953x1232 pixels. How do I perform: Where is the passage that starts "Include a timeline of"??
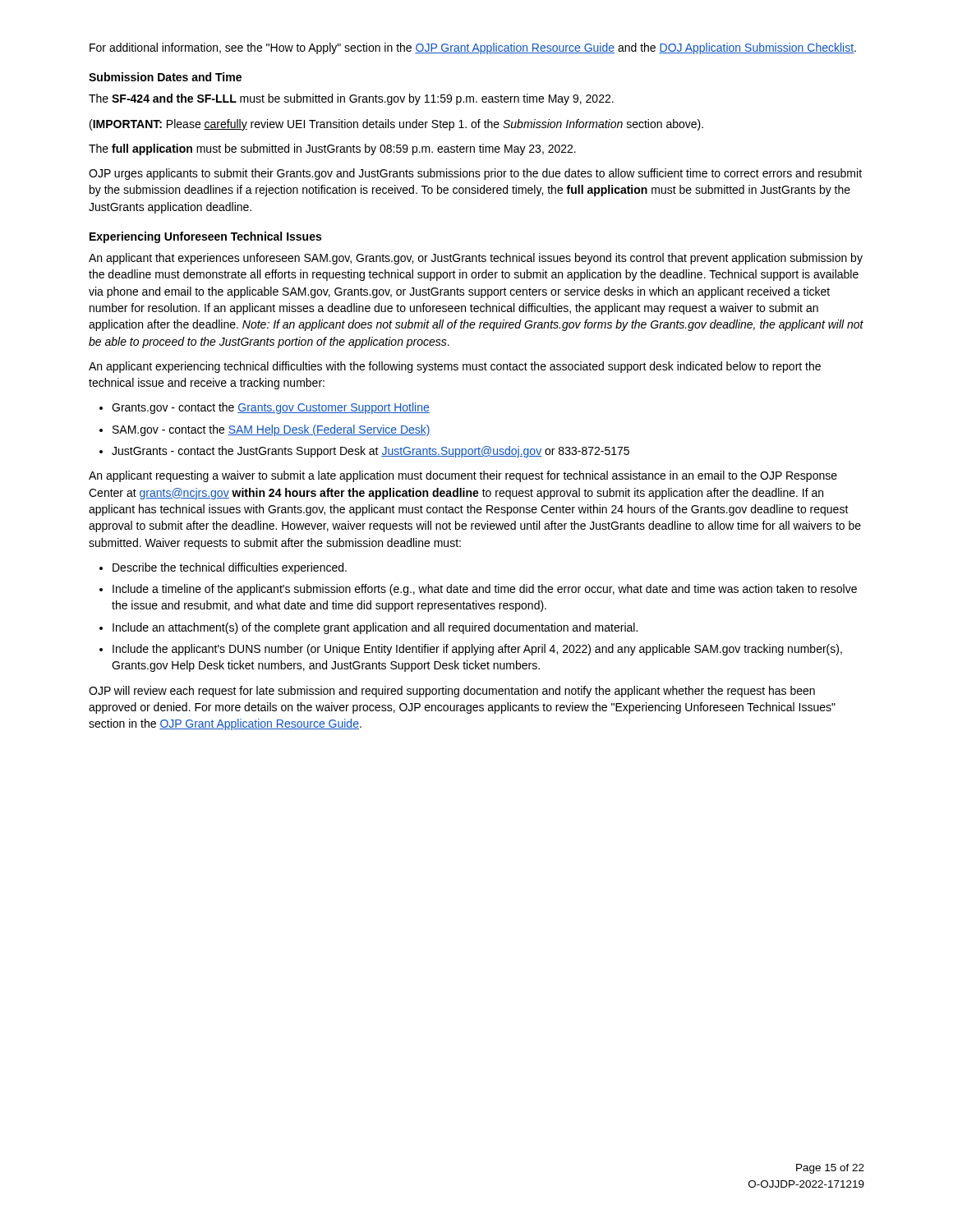(484, 597)
